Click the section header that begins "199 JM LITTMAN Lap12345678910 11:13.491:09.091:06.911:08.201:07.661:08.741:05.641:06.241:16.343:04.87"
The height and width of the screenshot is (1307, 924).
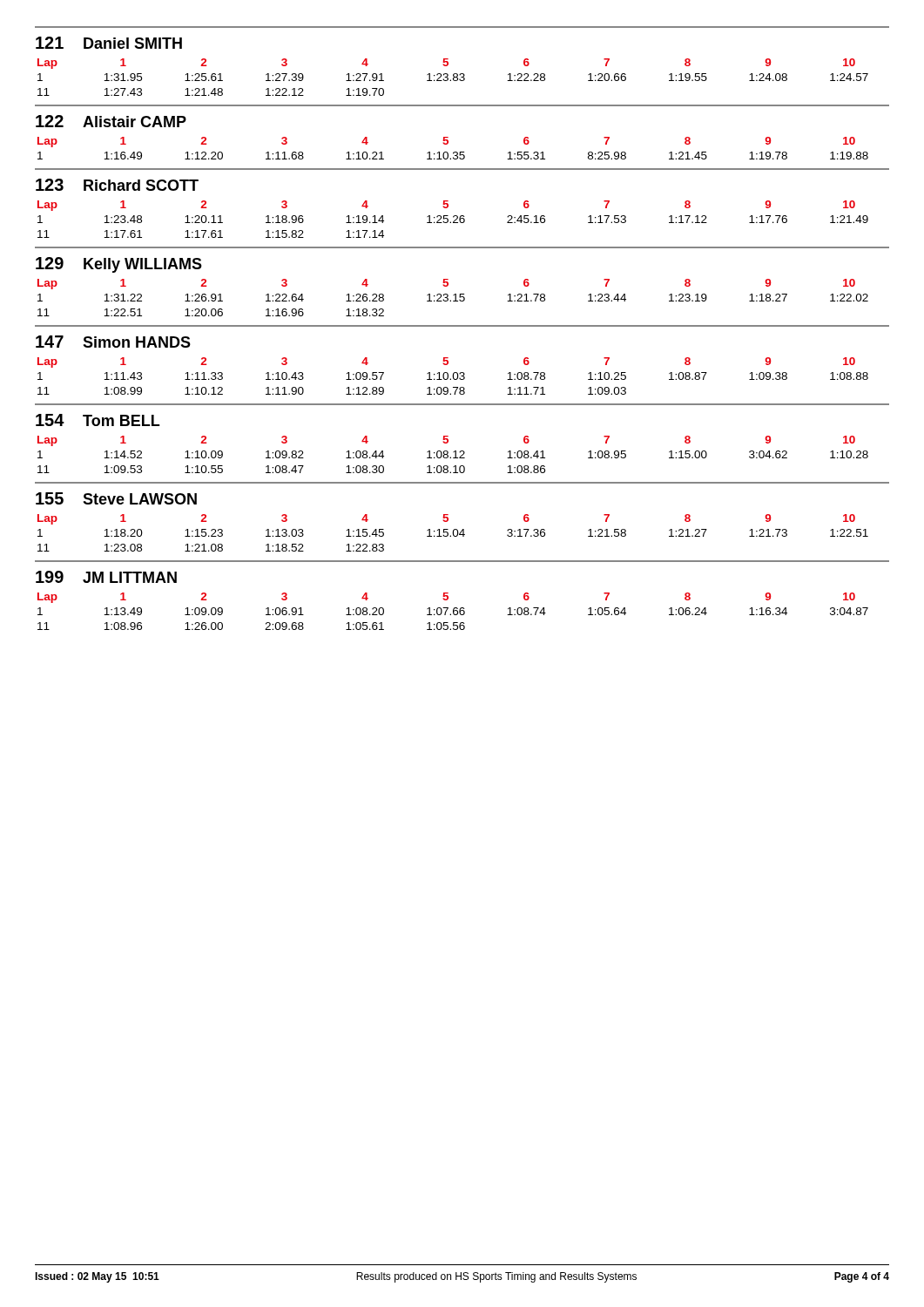[462, 600]
